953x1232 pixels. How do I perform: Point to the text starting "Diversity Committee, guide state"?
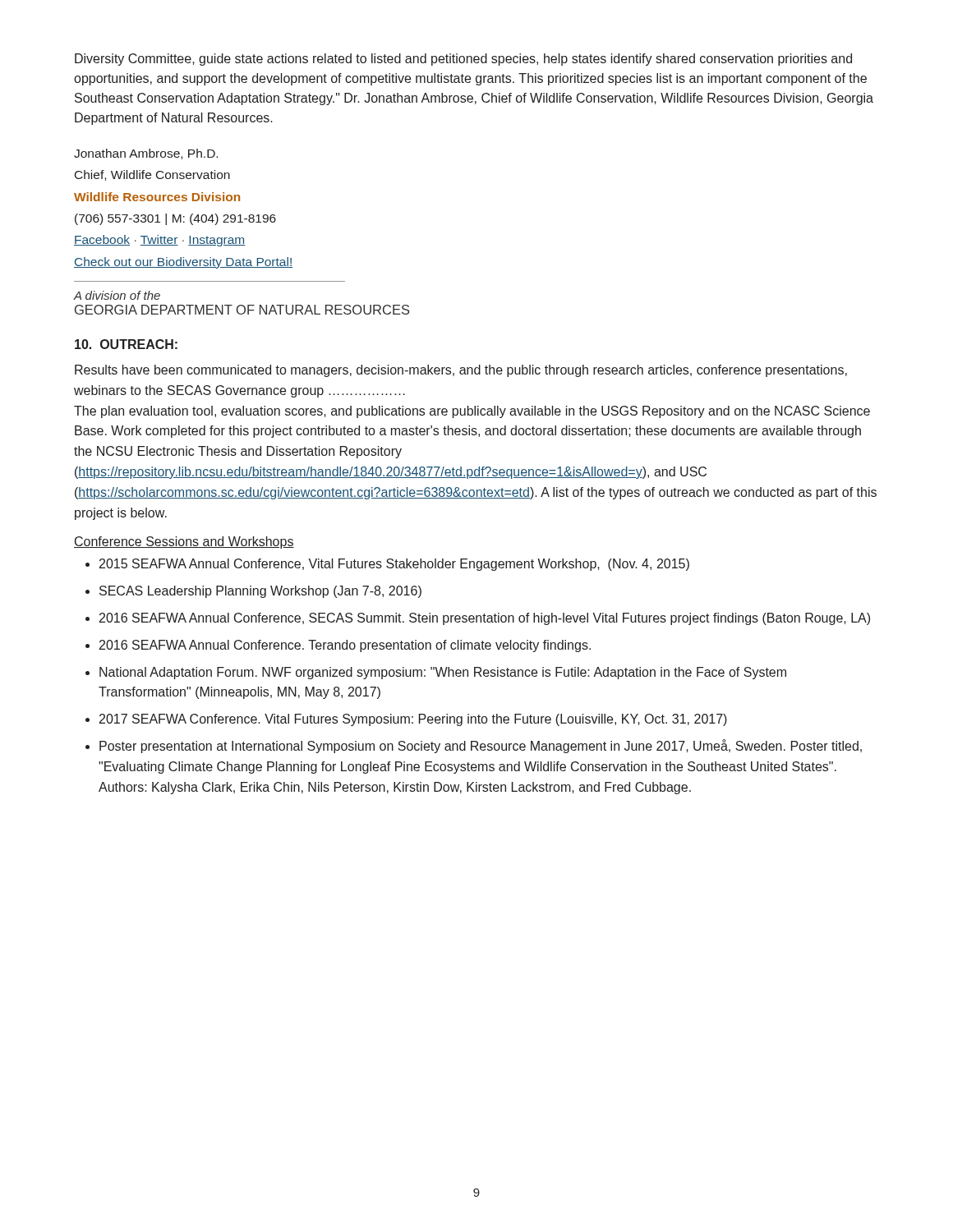coord(474,88)
